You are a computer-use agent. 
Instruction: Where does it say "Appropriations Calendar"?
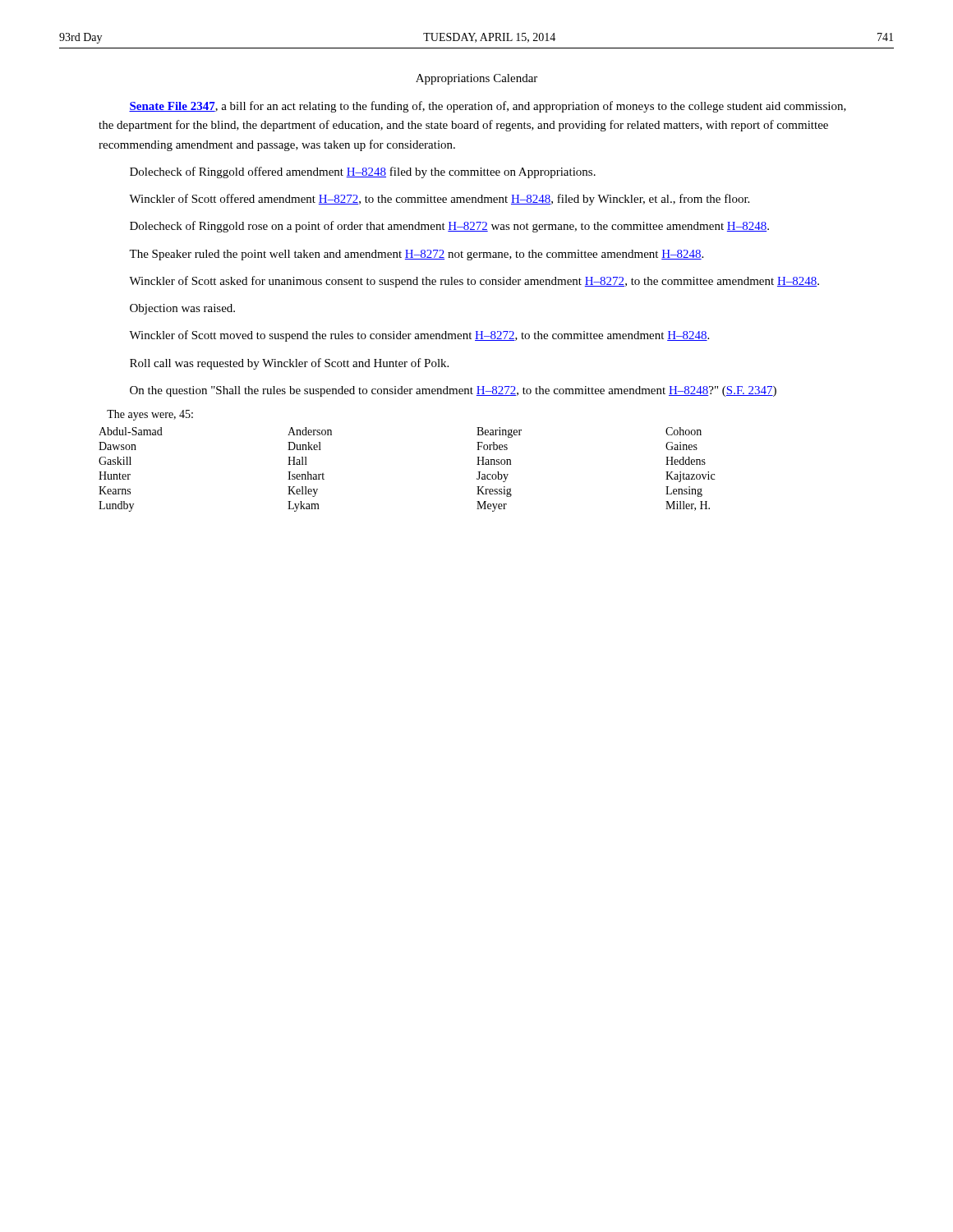click(x=476, y=78)
